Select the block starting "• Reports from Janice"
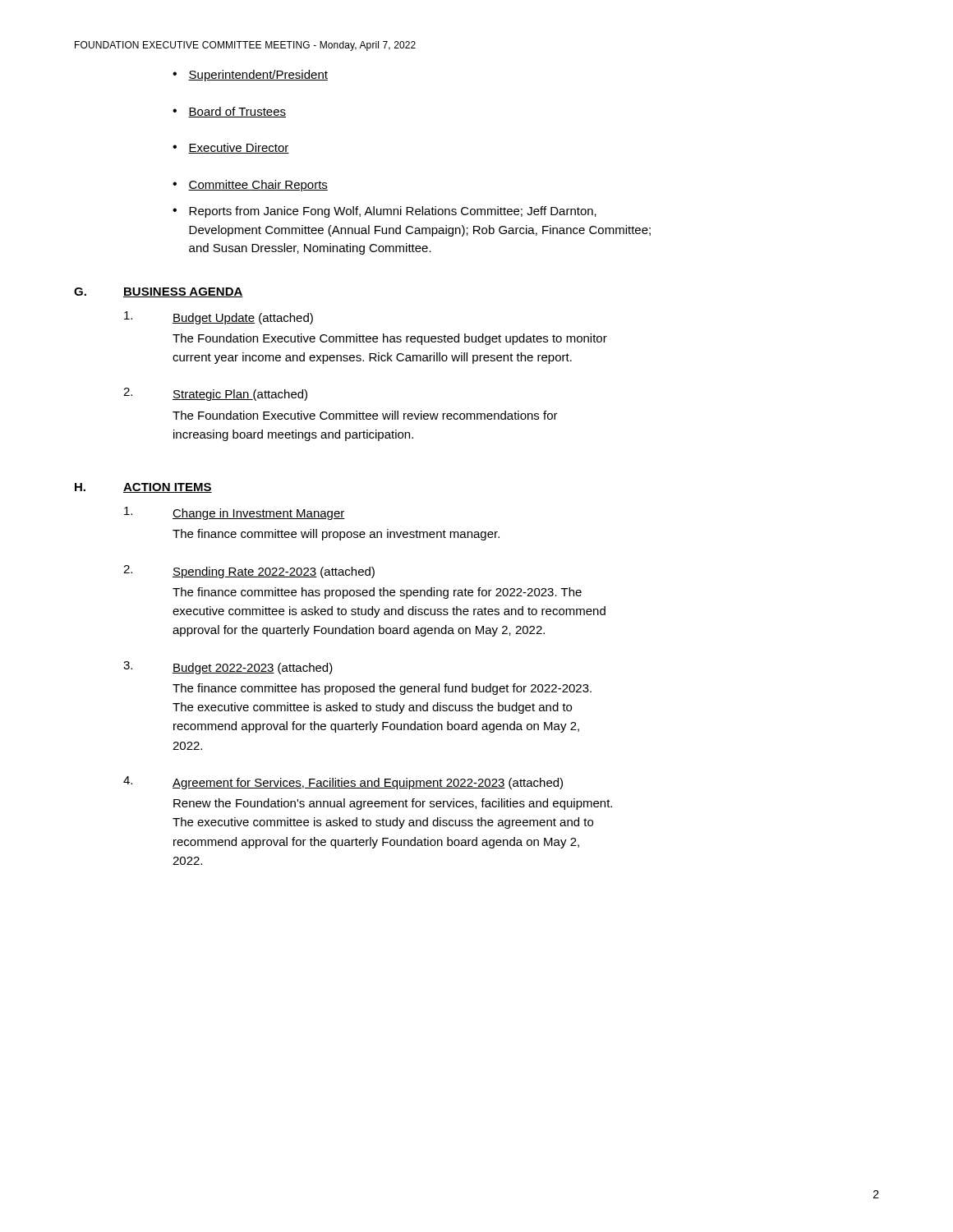This screenshot has width=953, height=1232. [412, 230]
